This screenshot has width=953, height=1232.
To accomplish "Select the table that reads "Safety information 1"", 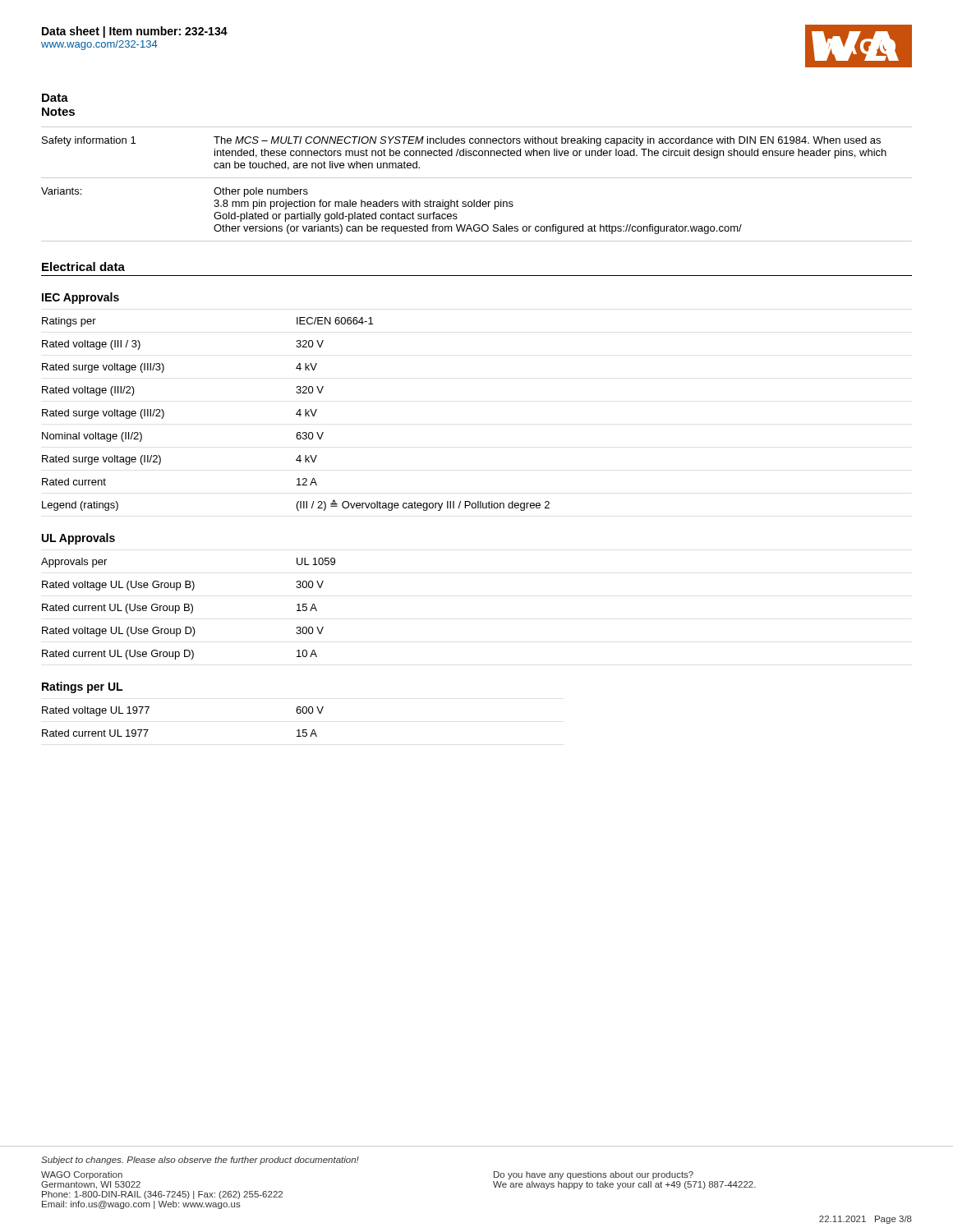I will pyautogui.click(x=476, y=184).
